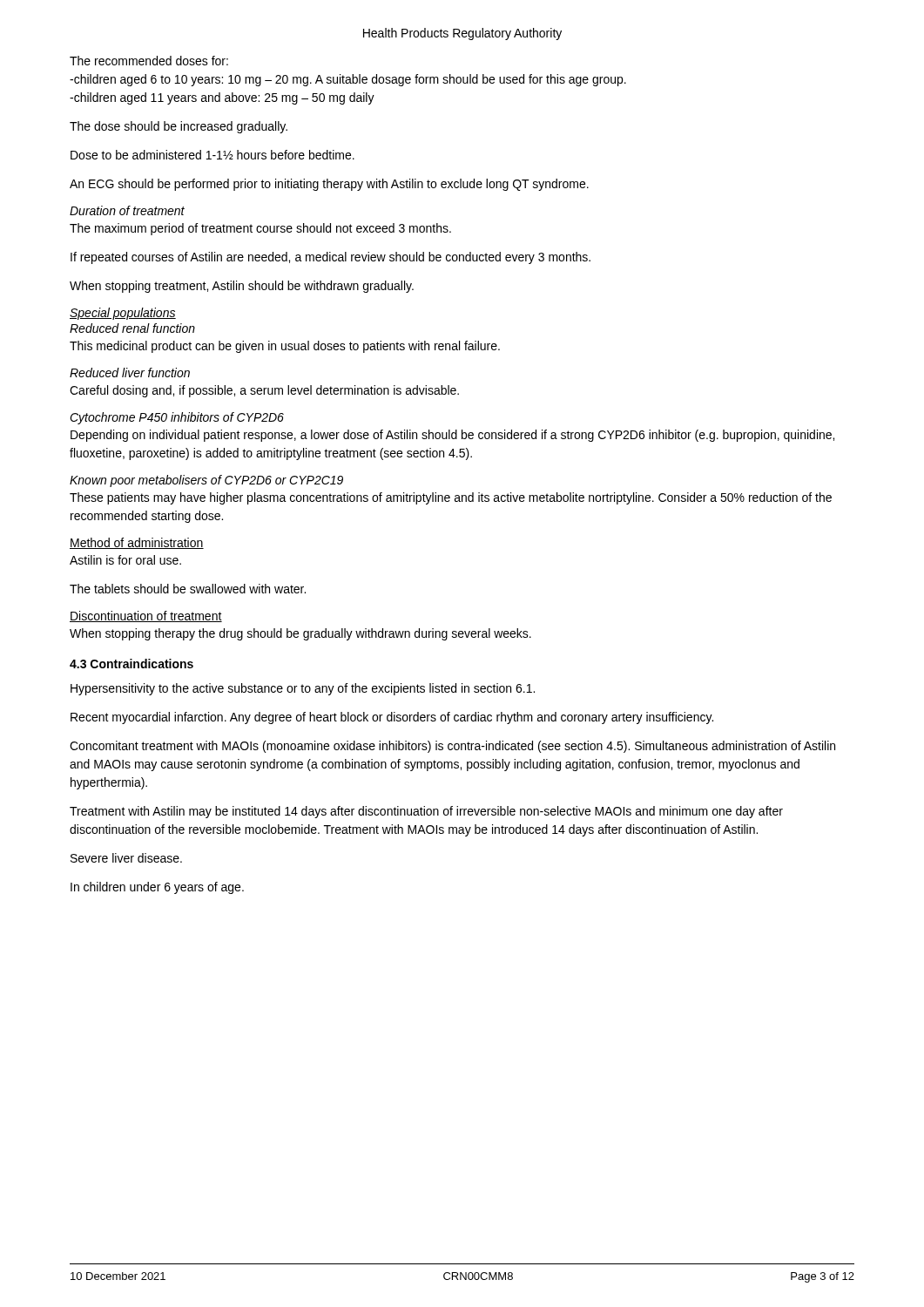
Task: Locate the text "Method of administration"
Action: [136, 543]
